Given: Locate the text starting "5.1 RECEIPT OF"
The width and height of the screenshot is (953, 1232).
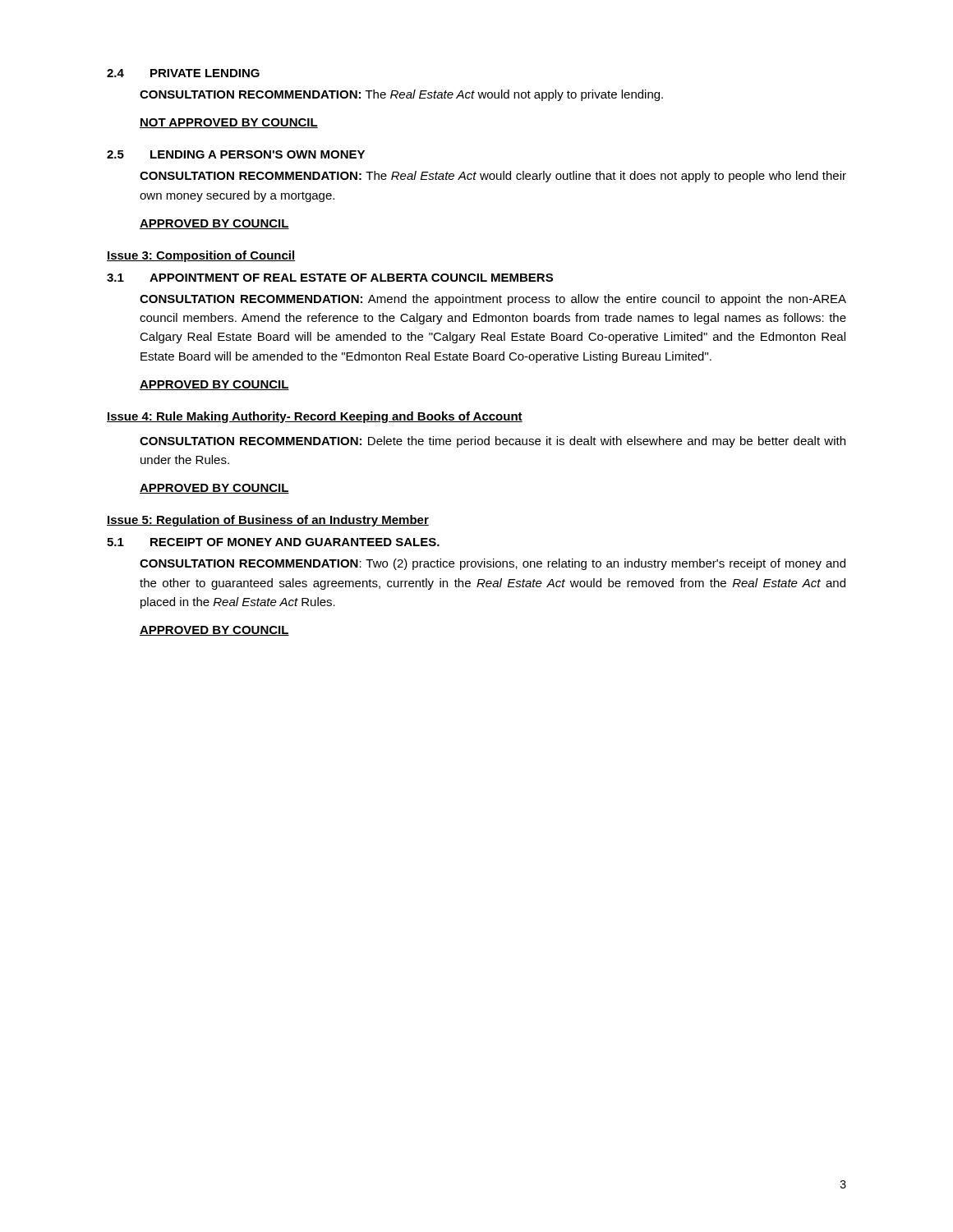Looking at the screenshot, I should pyautogui.click(x=273, y=542).
